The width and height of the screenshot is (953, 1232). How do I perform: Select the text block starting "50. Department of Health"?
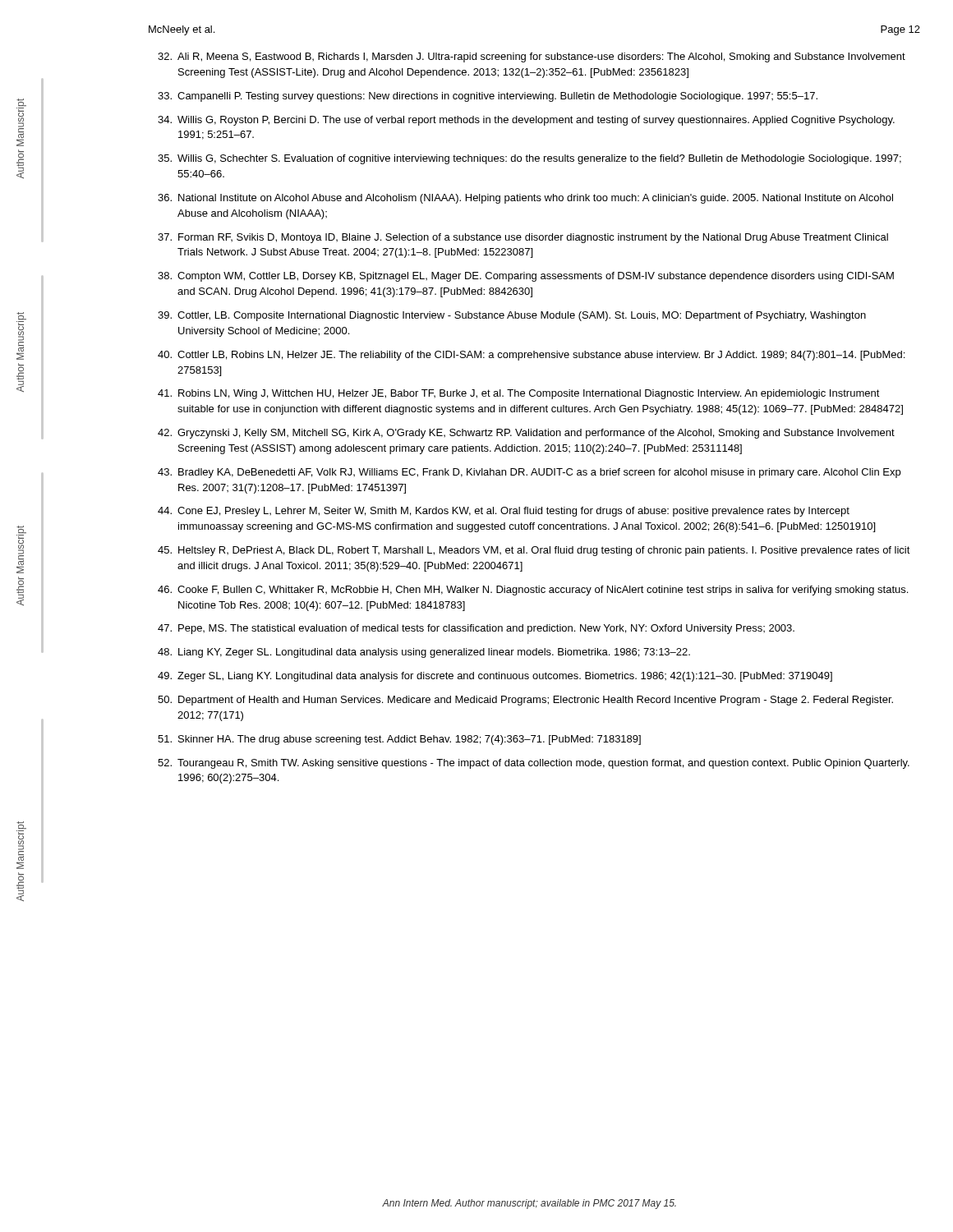530,708
